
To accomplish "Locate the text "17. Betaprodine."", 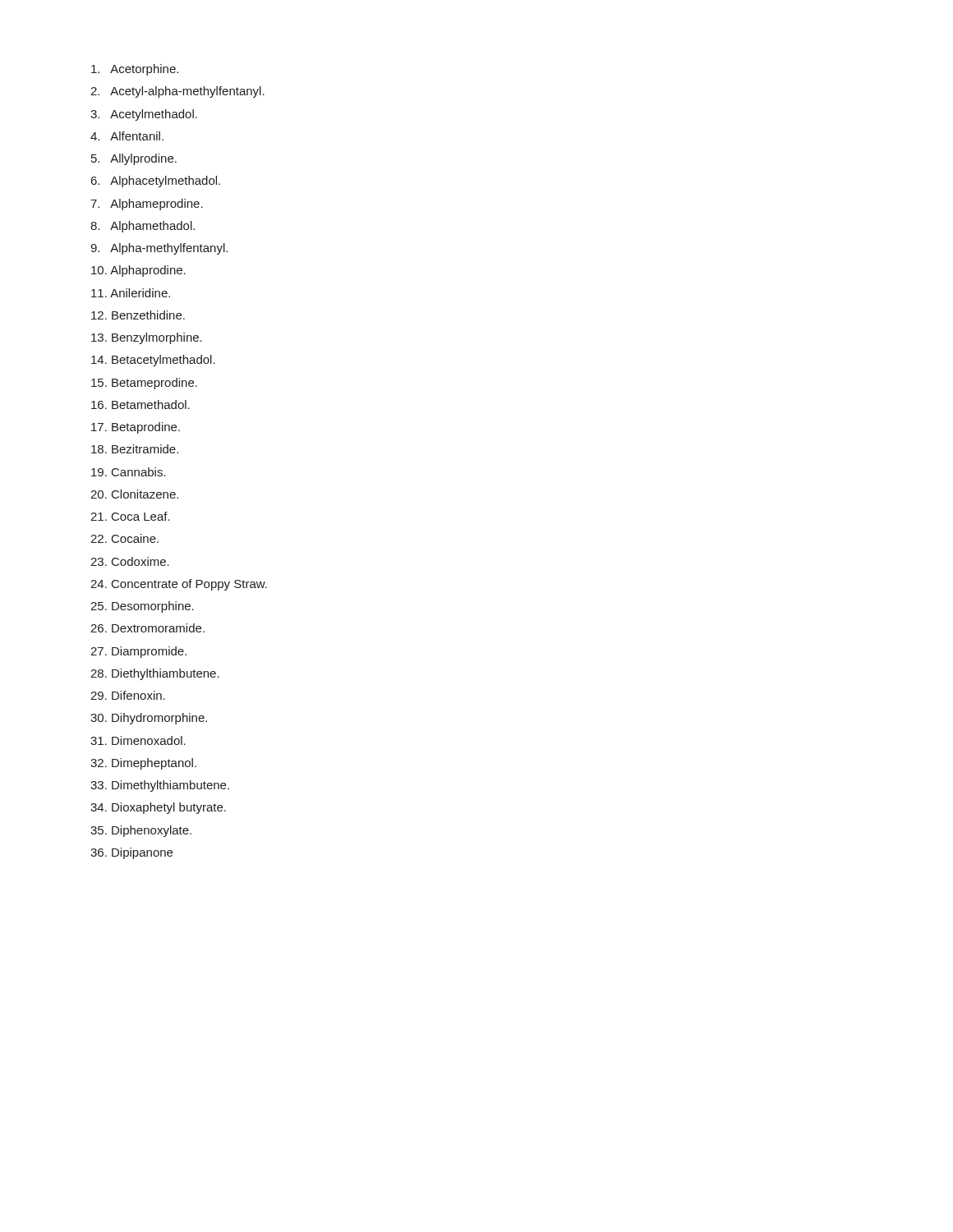I will (x=136, y=427).
